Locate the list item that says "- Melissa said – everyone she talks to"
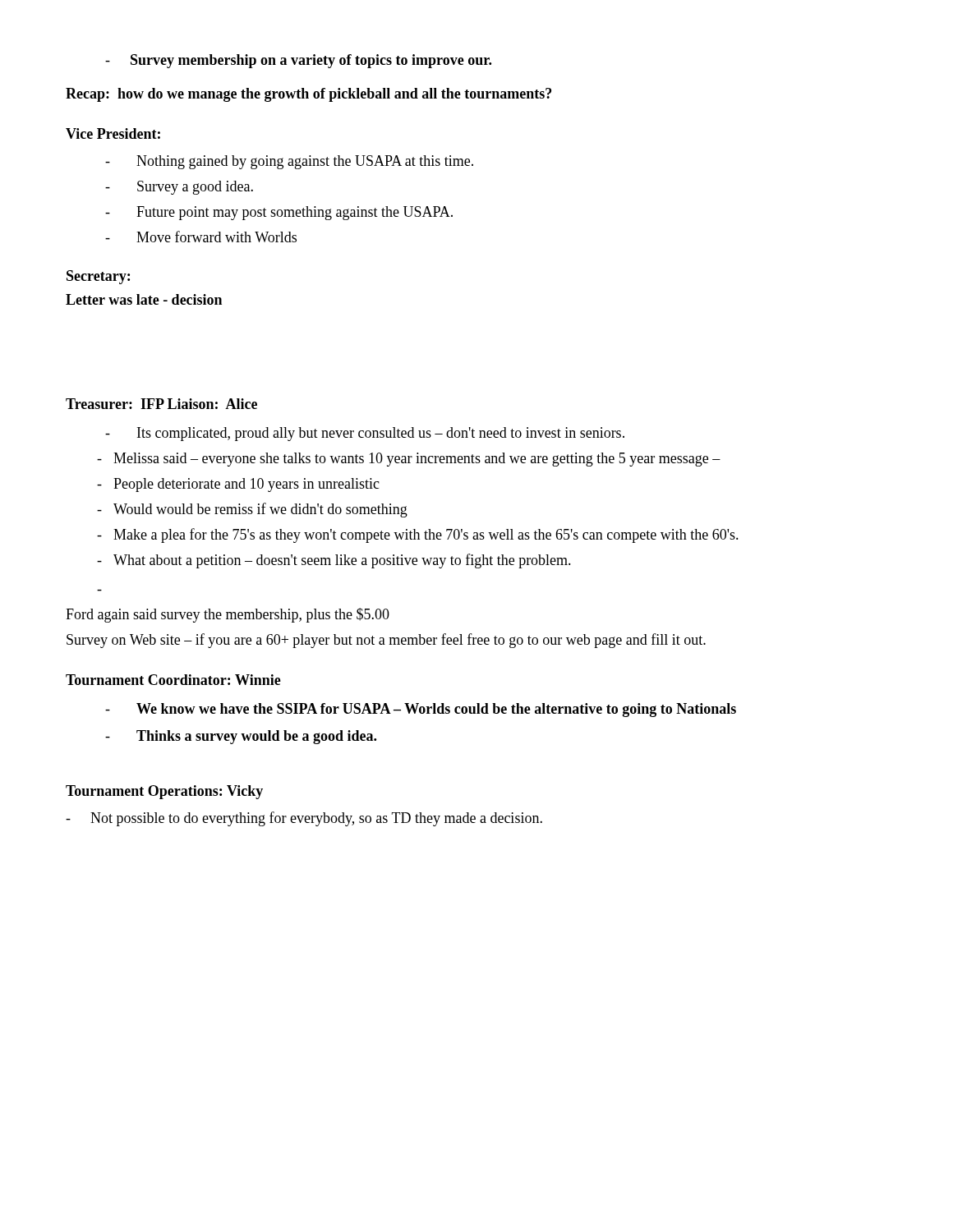 [x=408, y=459]
